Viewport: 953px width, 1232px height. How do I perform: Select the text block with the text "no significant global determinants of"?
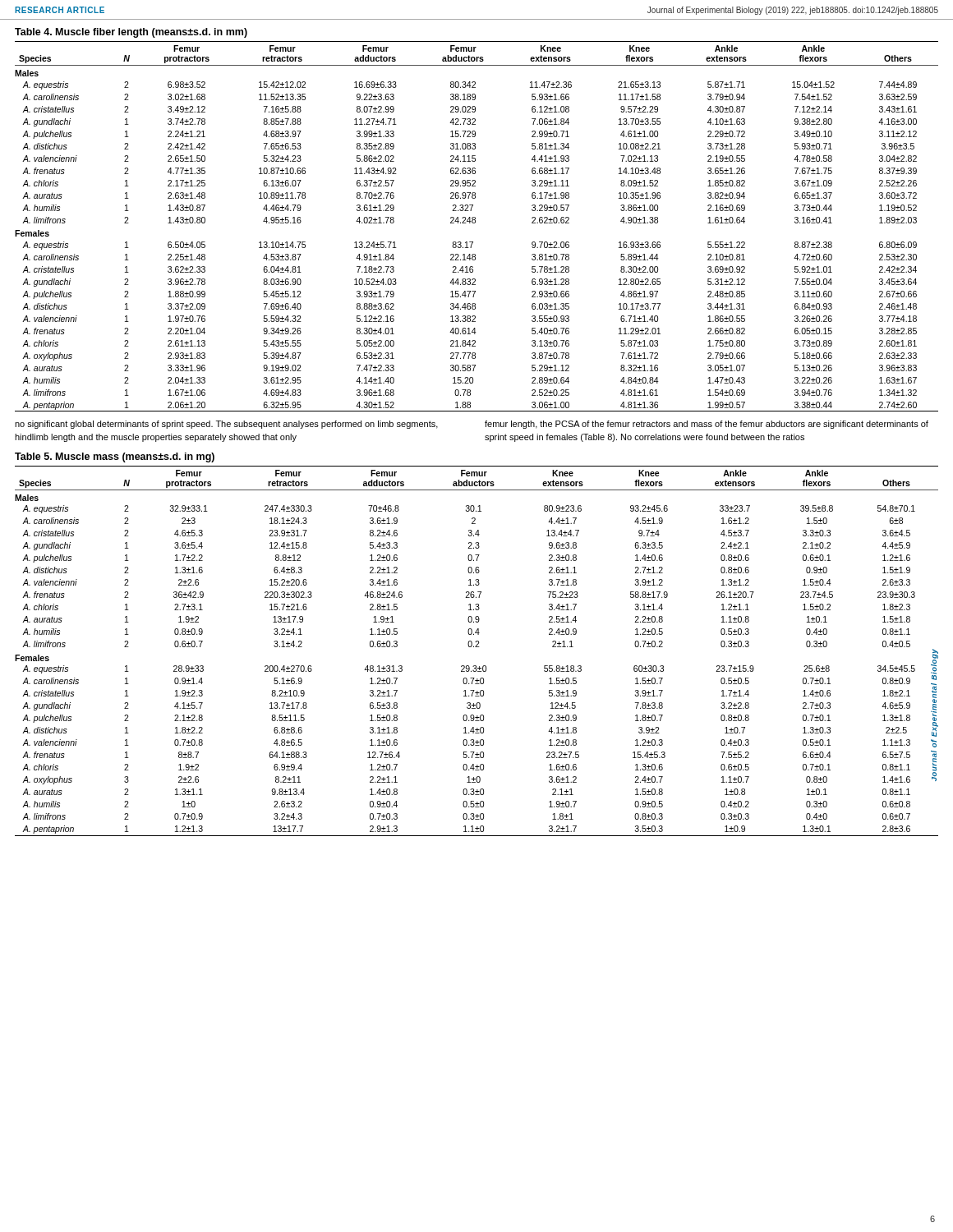[226, 430]
